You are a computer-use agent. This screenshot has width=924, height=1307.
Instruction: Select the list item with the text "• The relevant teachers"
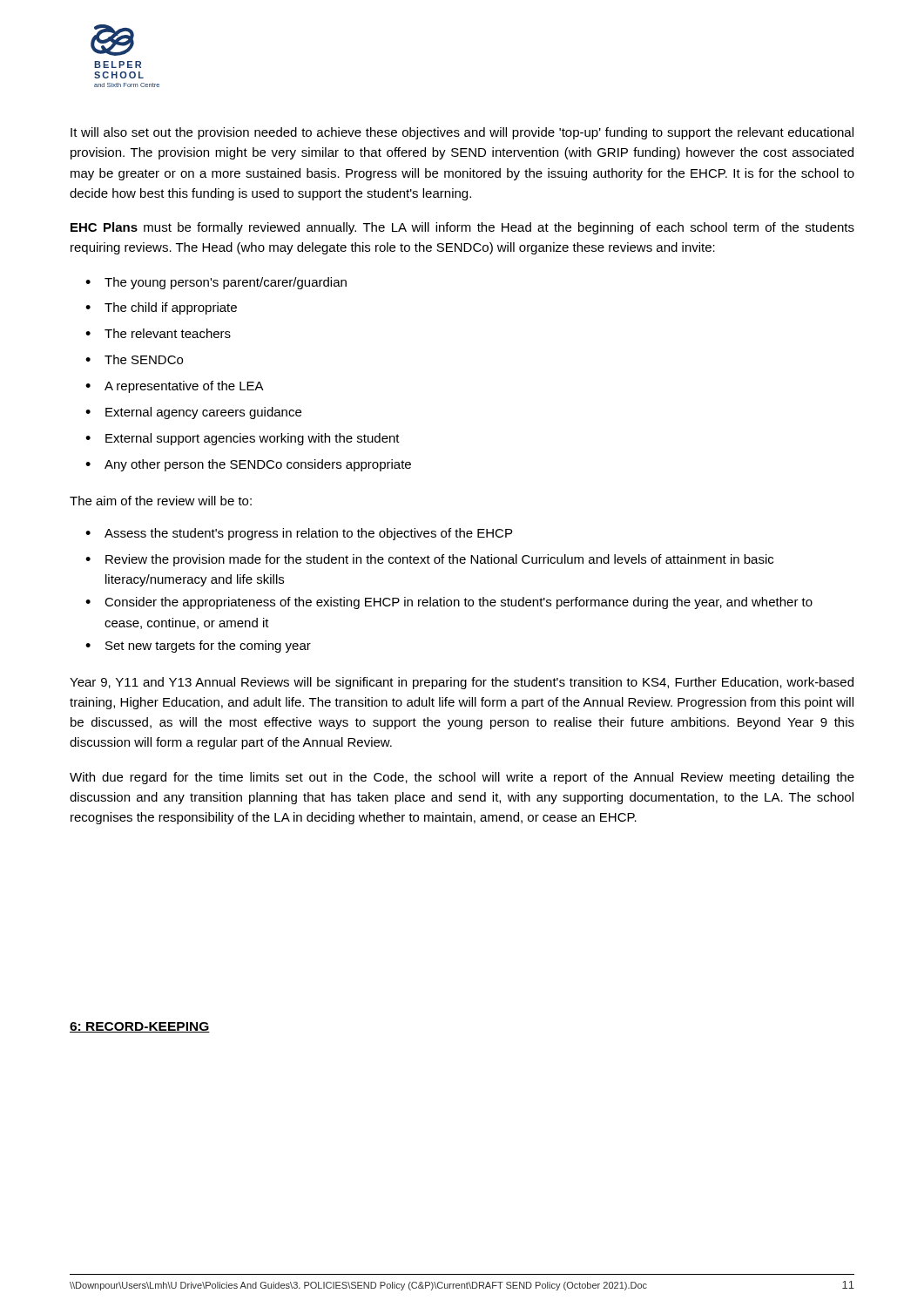[158, 333]
